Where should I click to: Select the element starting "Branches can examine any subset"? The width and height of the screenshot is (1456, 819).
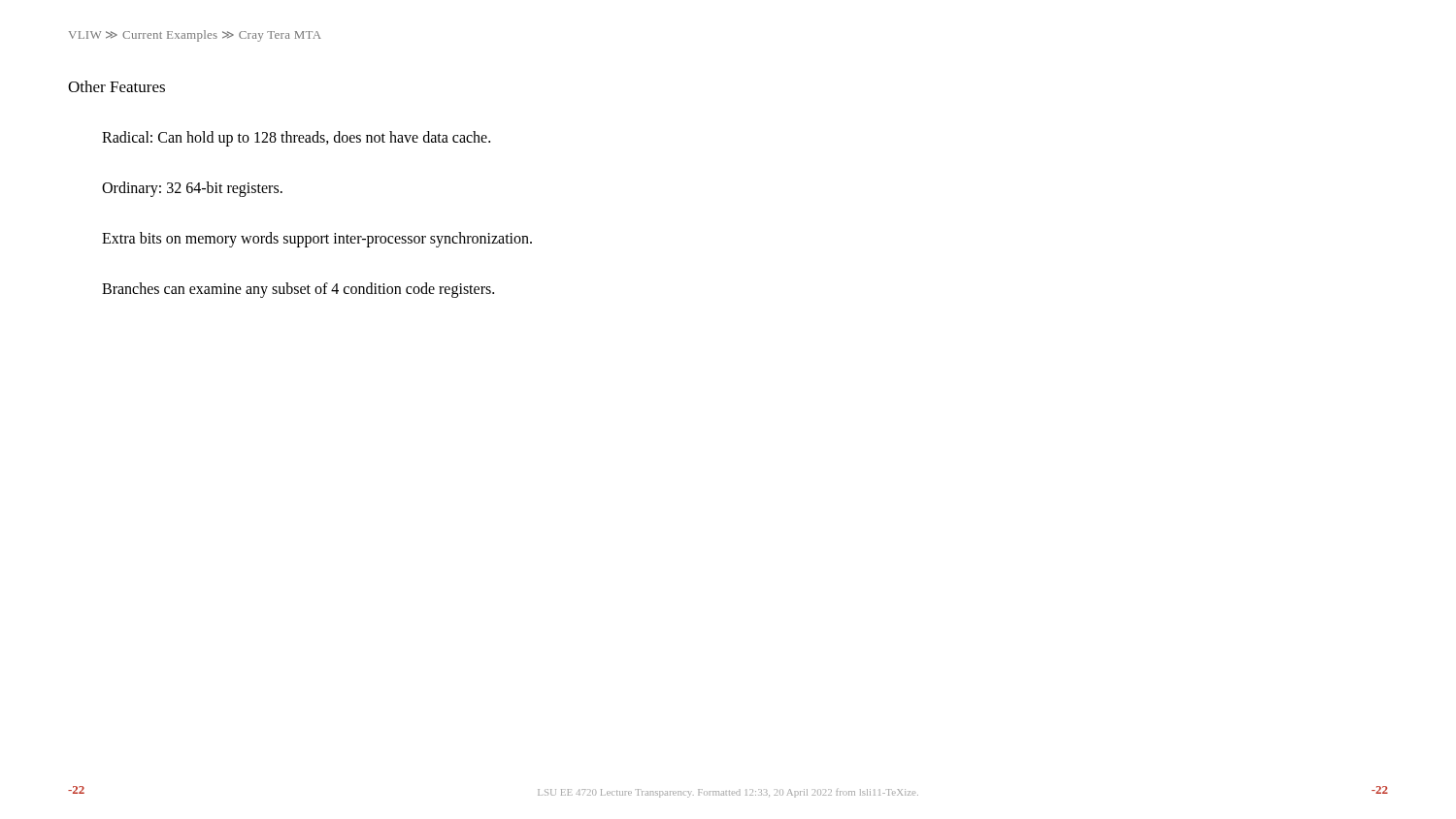[299, 289]
